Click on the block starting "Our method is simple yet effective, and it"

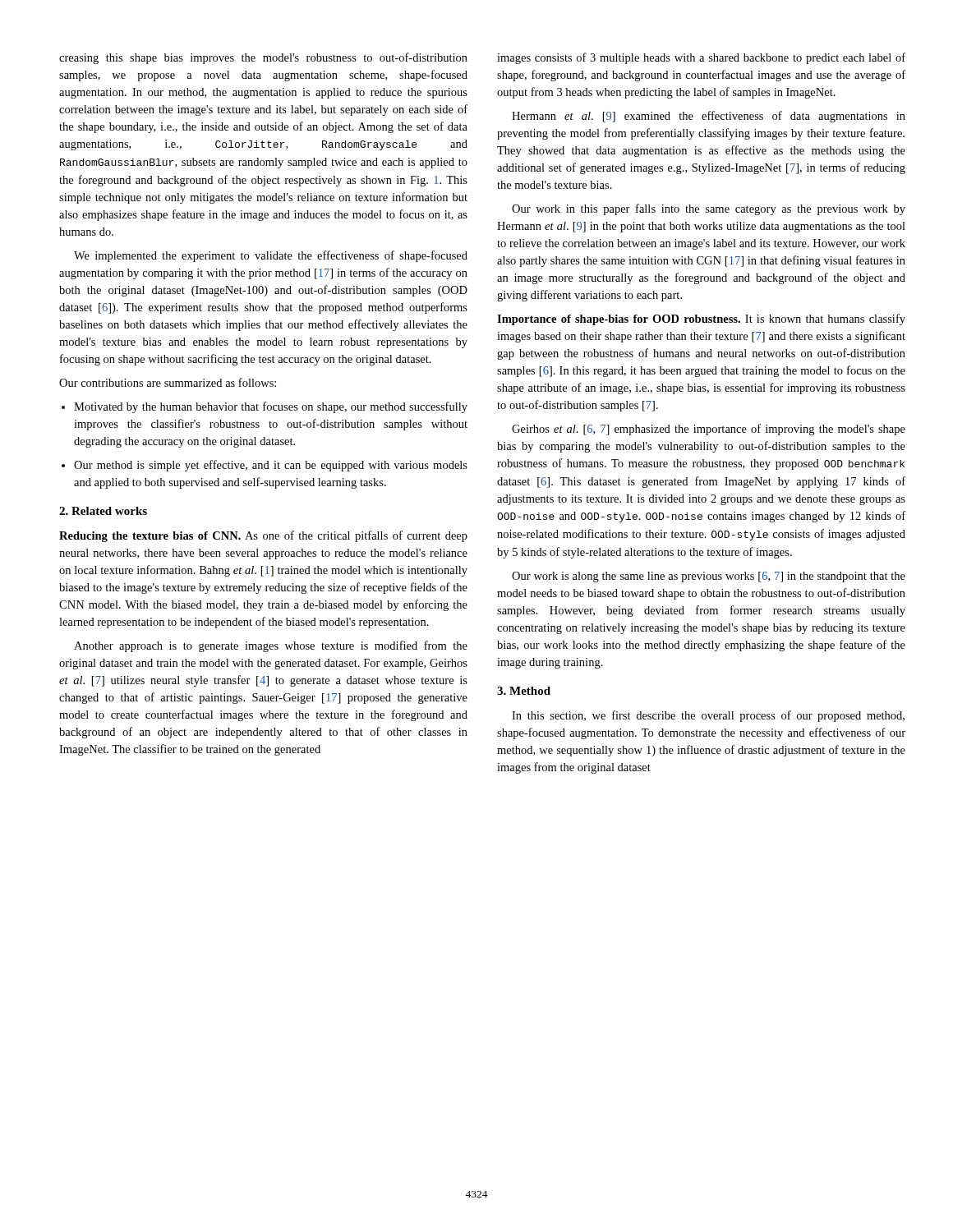[271, 474]
